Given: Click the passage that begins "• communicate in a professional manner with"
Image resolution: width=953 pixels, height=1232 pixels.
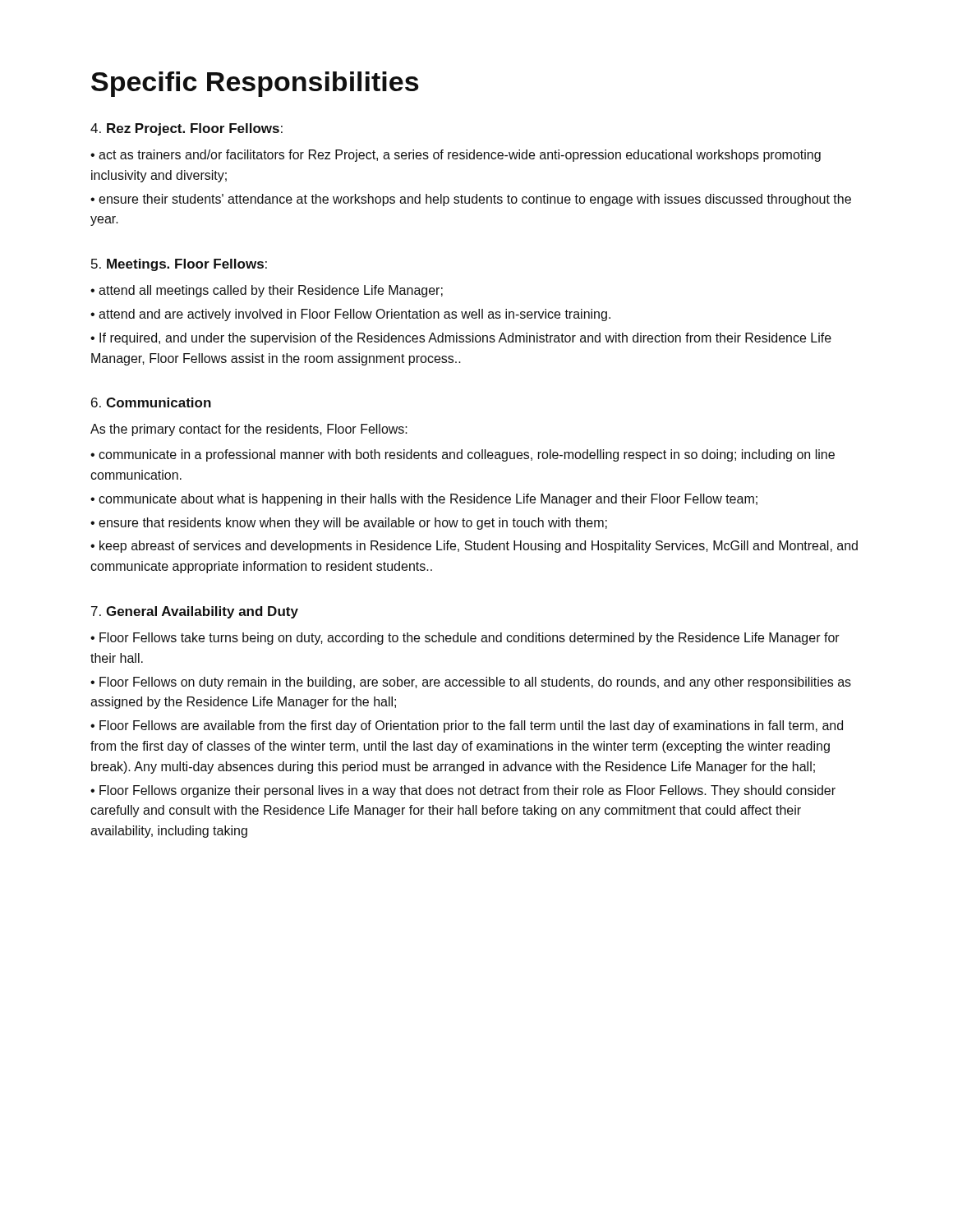Looking at the screenshot, I should coord(463,465).
